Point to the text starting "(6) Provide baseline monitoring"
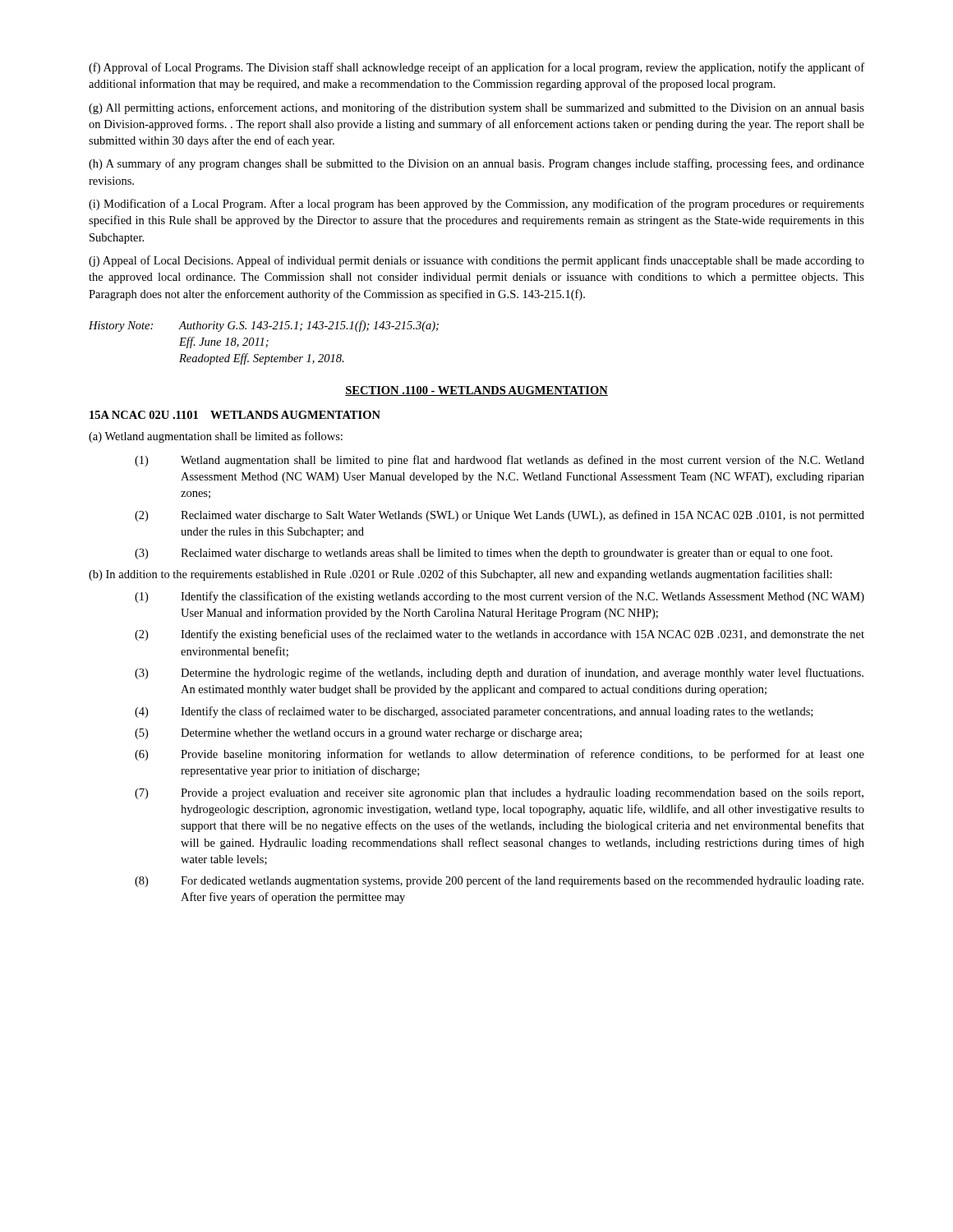The width and height of the screenshot is (953, 1232). [x=476, y=763]
